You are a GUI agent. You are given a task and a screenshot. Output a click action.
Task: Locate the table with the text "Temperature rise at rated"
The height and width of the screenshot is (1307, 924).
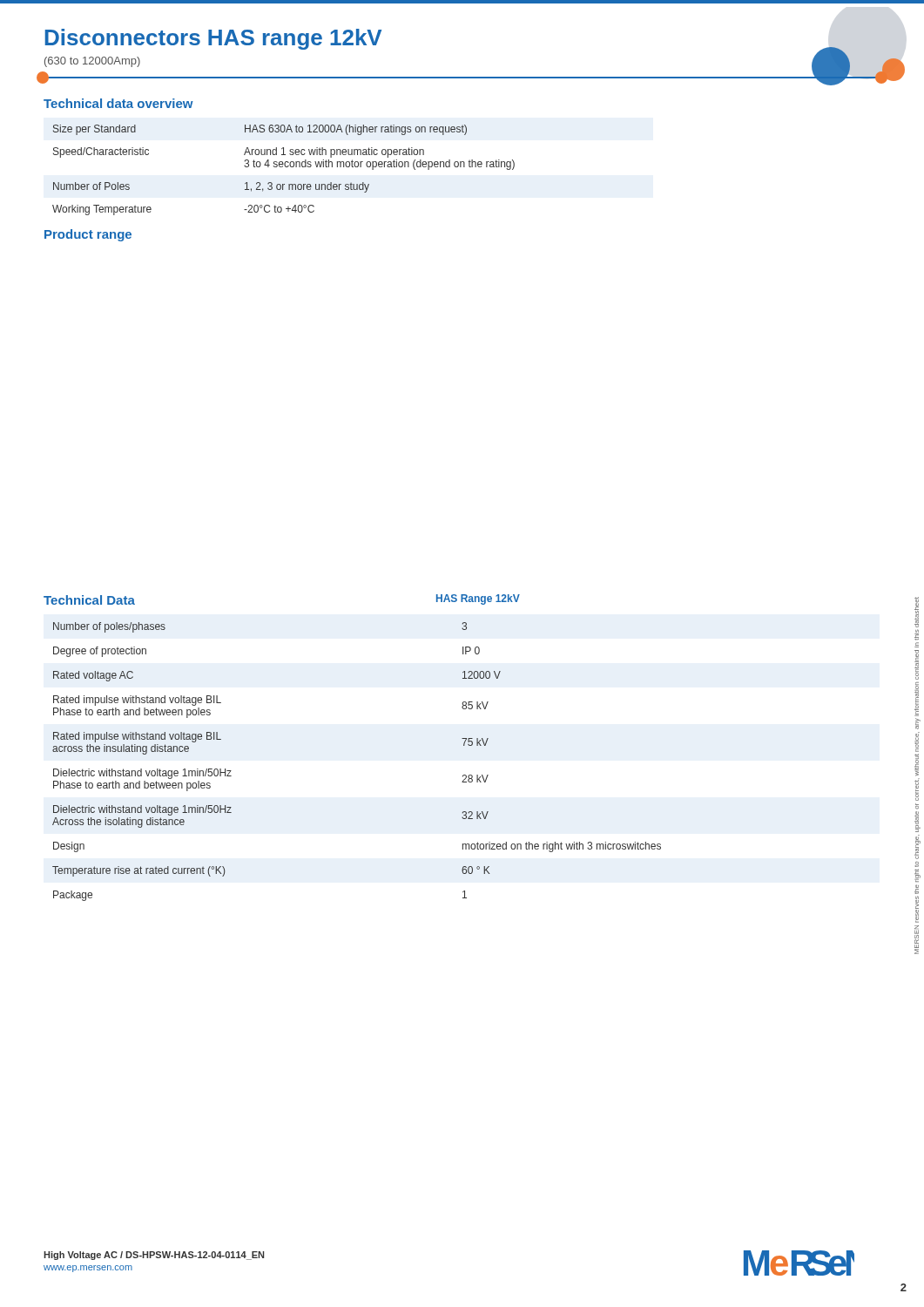click(462, 761)
